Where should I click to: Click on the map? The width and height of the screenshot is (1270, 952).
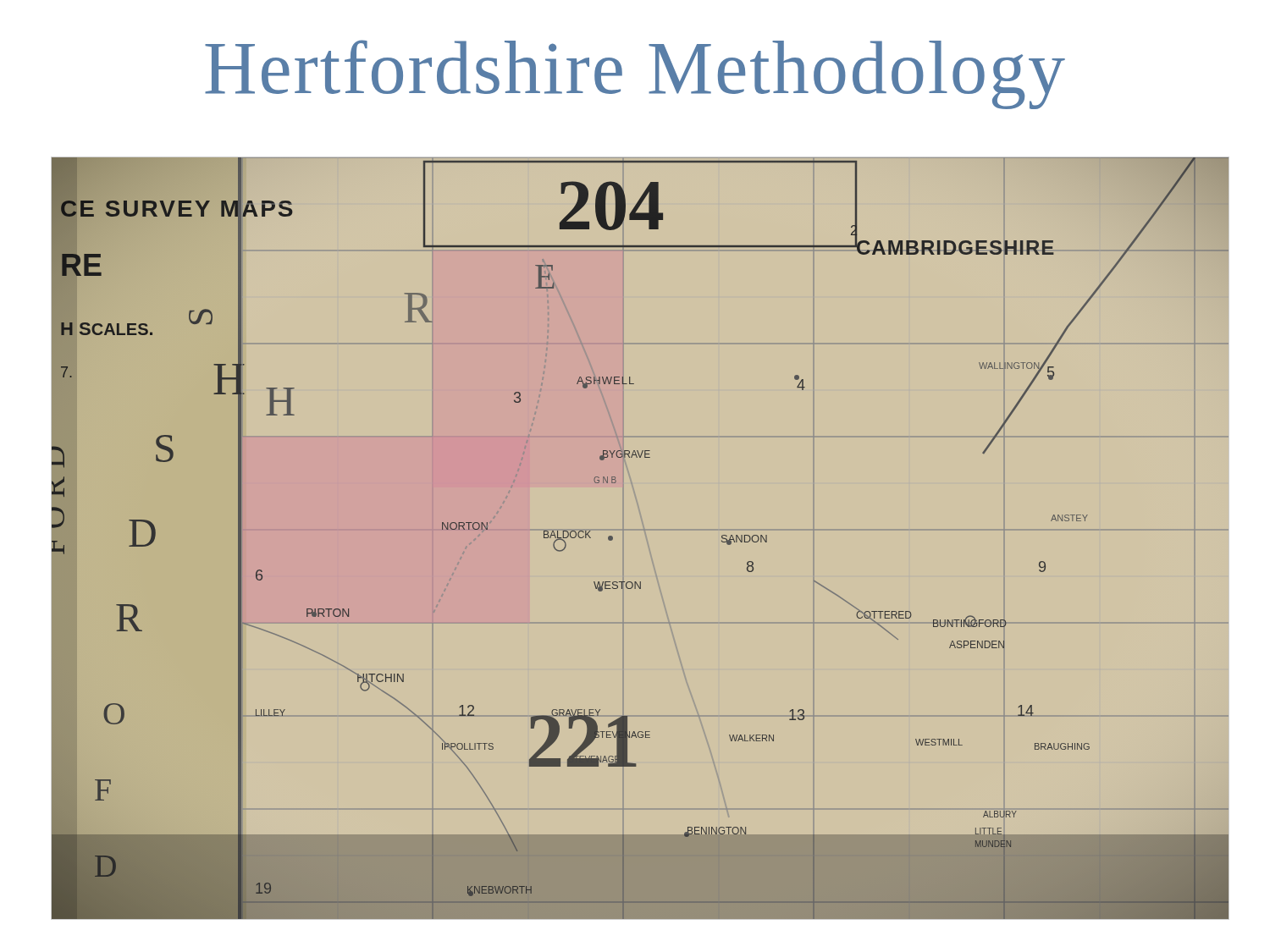640,538
